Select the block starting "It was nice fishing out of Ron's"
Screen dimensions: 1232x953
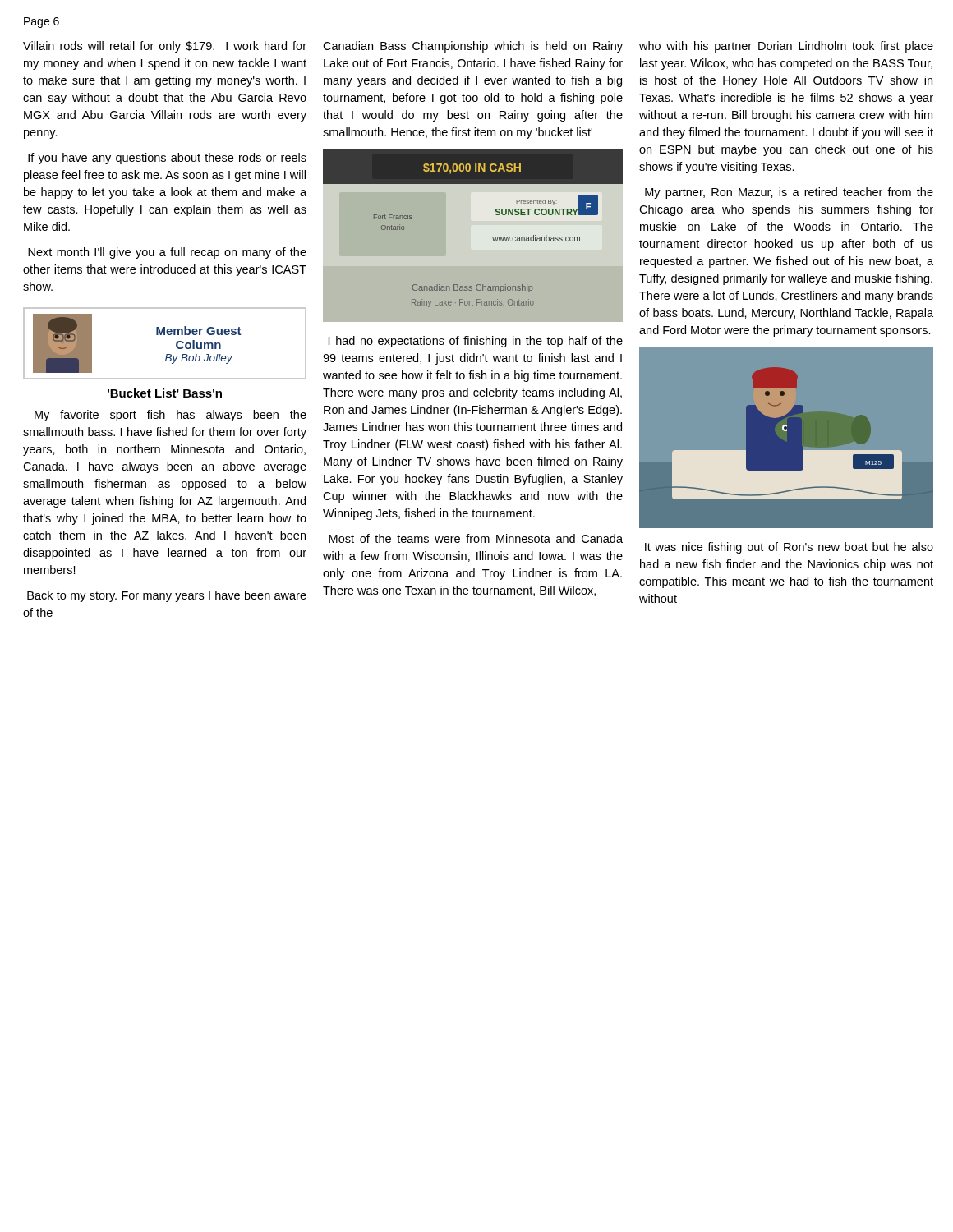click(786, 573)
